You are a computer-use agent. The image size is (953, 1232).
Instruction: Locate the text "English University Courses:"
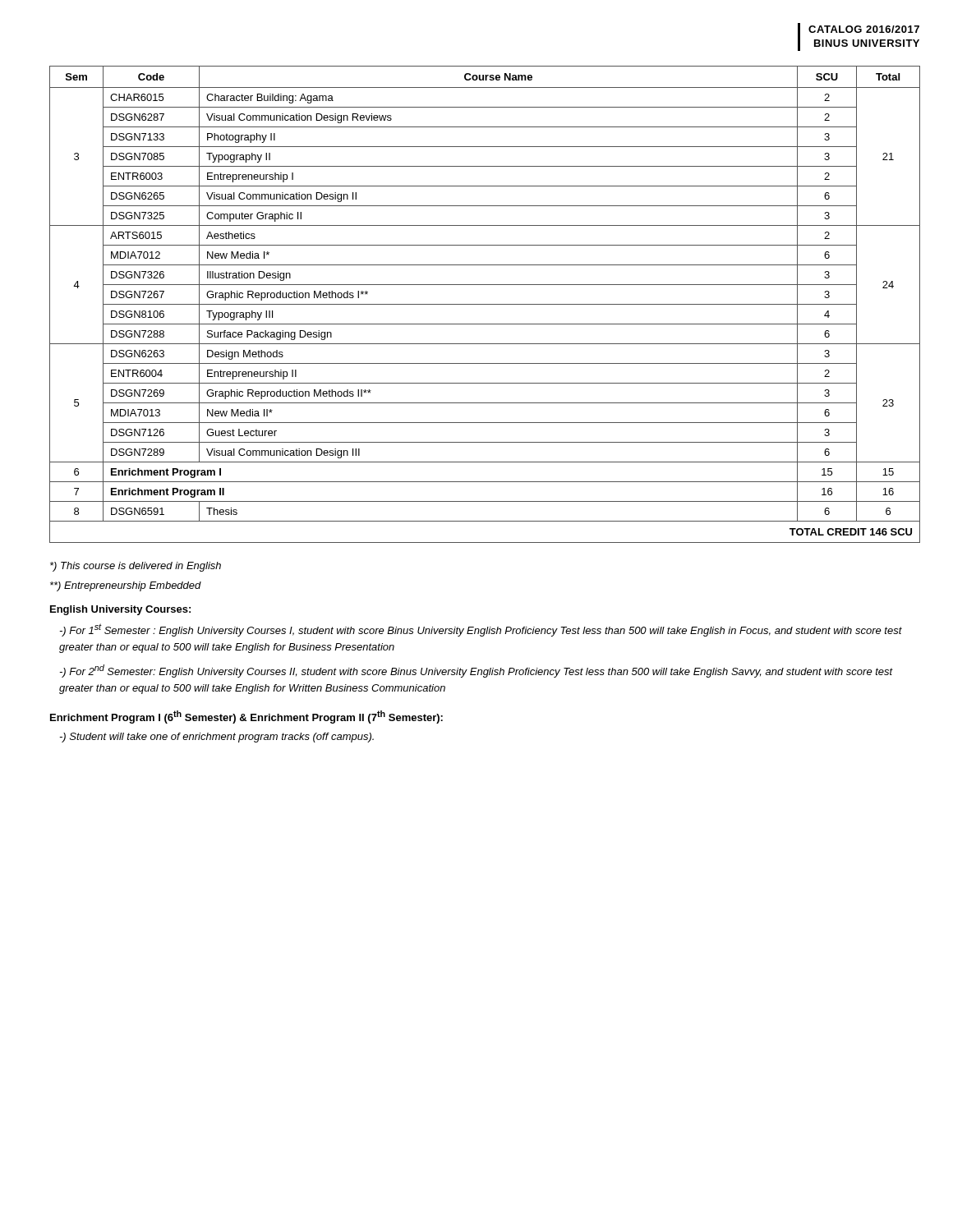click(121, 609)
